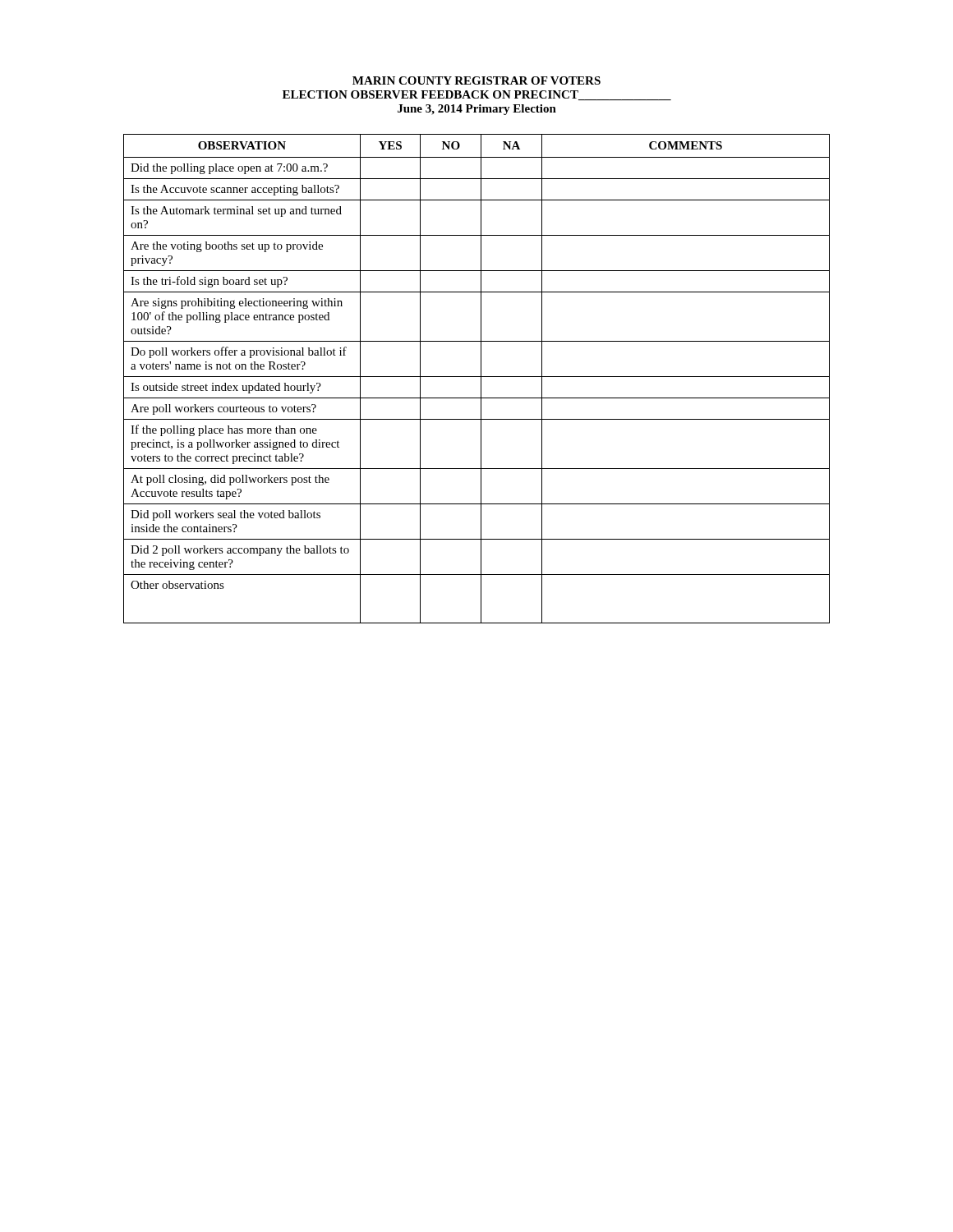The width and height of the screenshot is (953, 1232).
Task: Locate the title
Action: (x=476, y=95)
